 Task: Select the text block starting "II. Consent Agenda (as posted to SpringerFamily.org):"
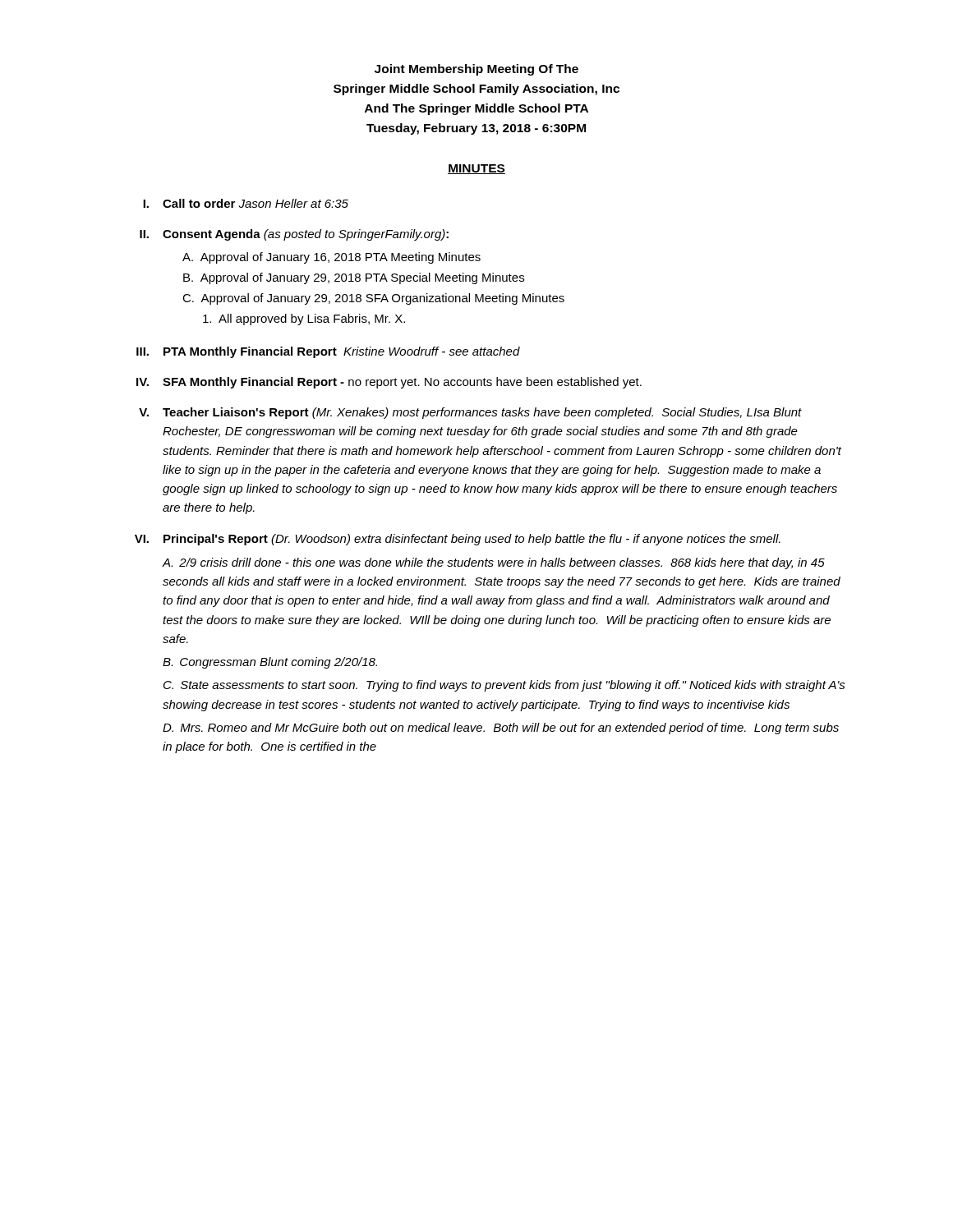476,277
